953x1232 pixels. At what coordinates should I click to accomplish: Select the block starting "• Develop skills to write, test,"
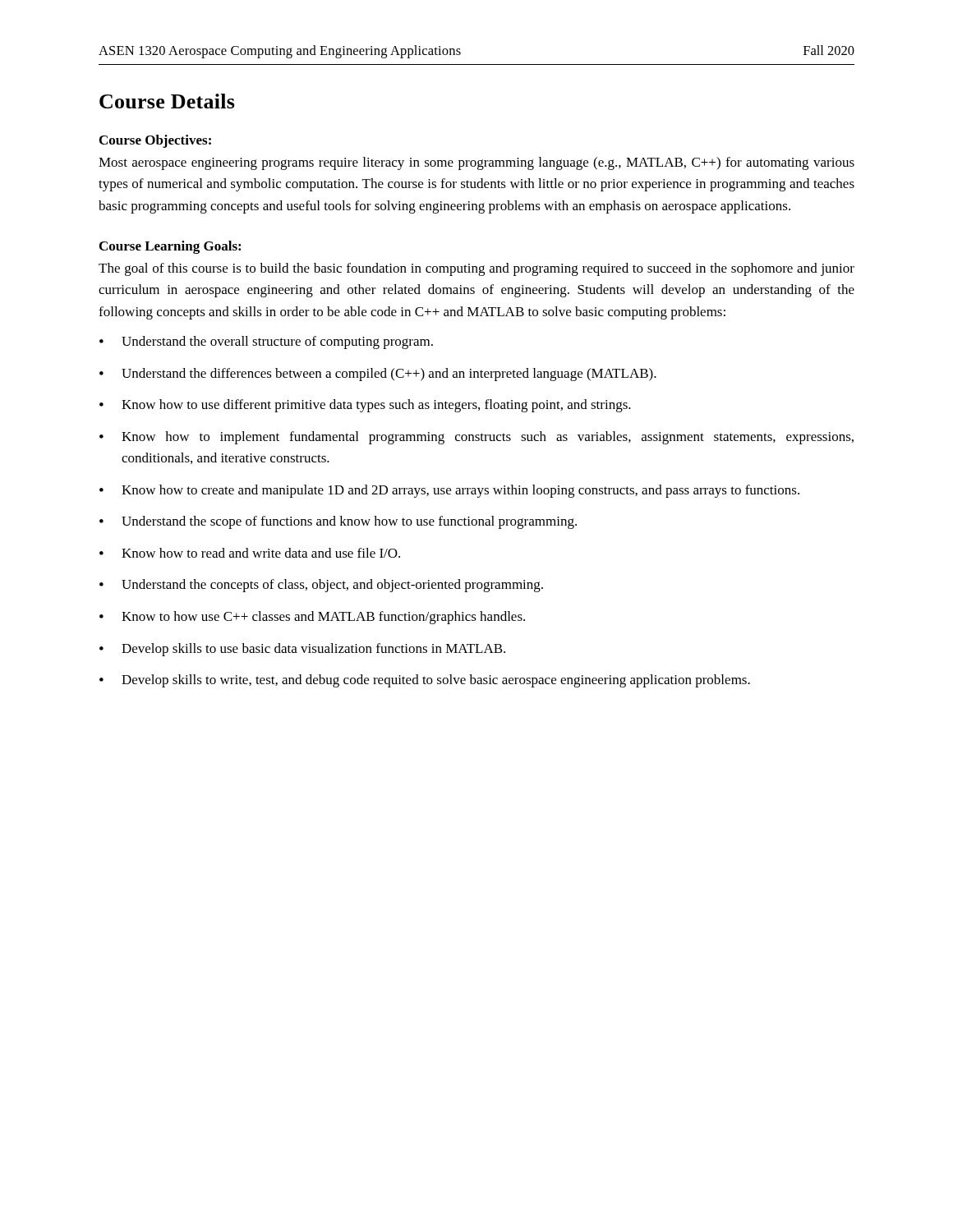476,680
